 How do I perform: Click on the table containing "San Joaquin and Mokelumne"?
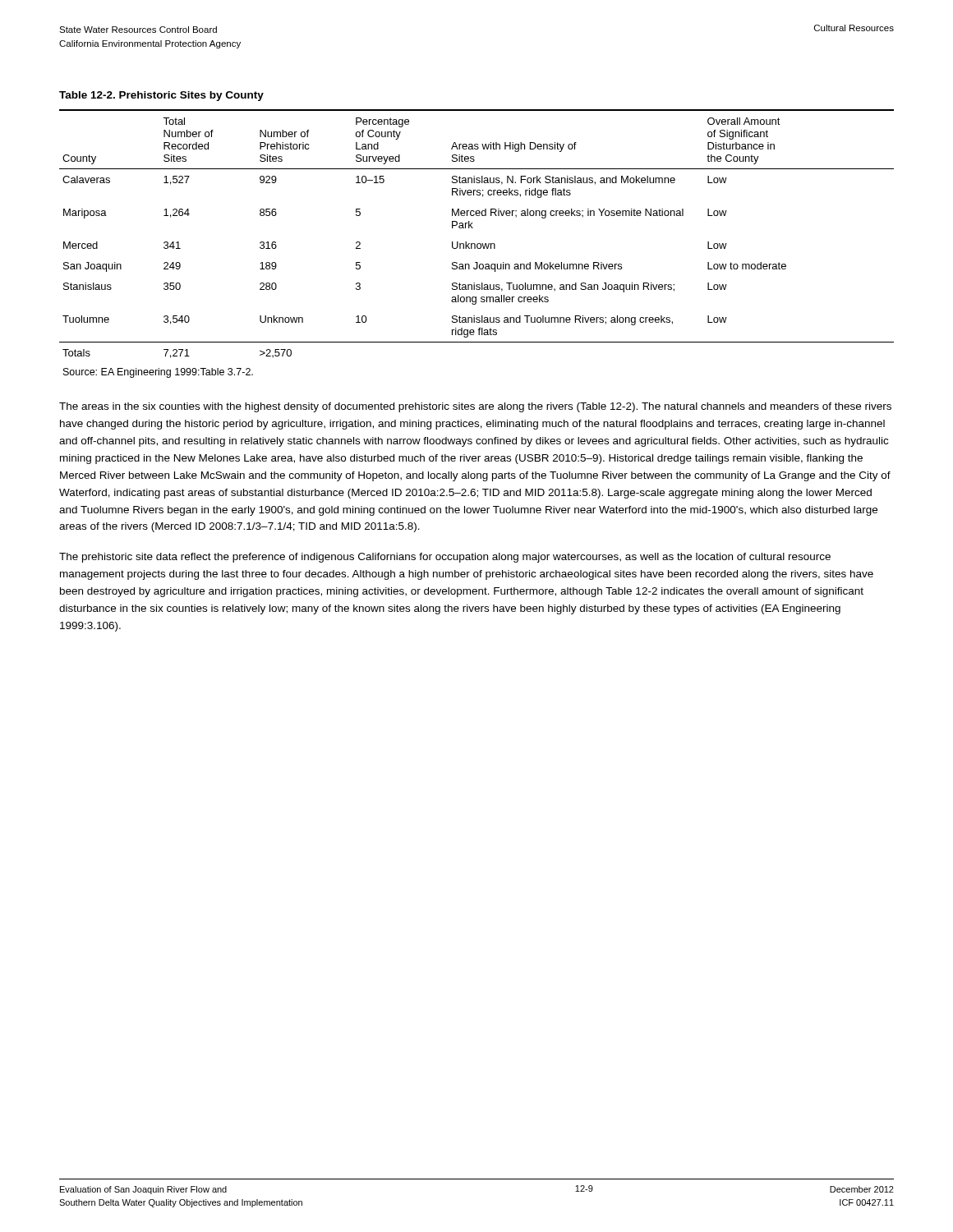coord(476,246)
